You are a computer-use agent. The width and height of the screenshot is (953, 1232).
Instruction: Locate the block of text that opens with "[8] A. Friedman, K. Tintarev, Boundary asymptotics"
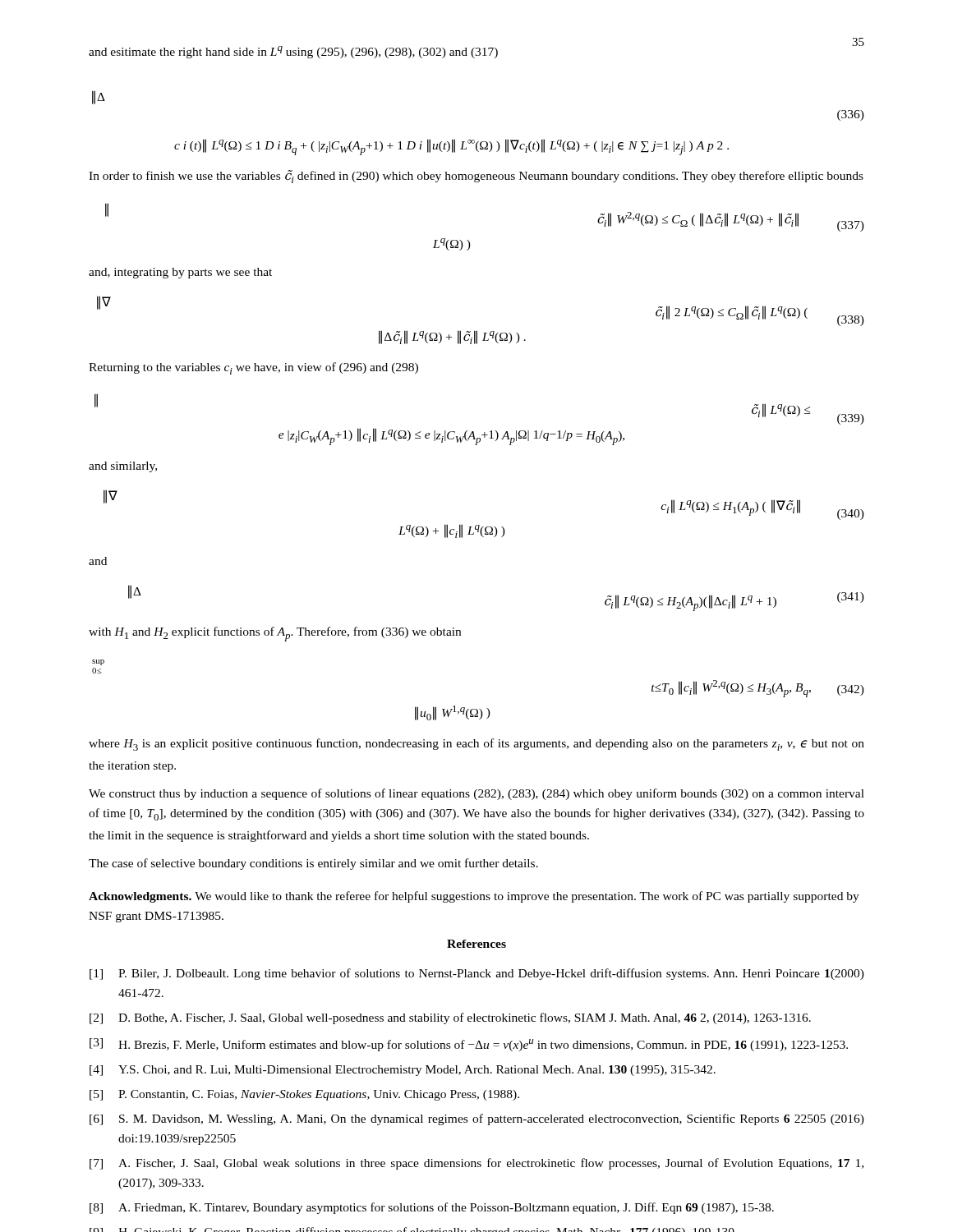point(476,1208)
